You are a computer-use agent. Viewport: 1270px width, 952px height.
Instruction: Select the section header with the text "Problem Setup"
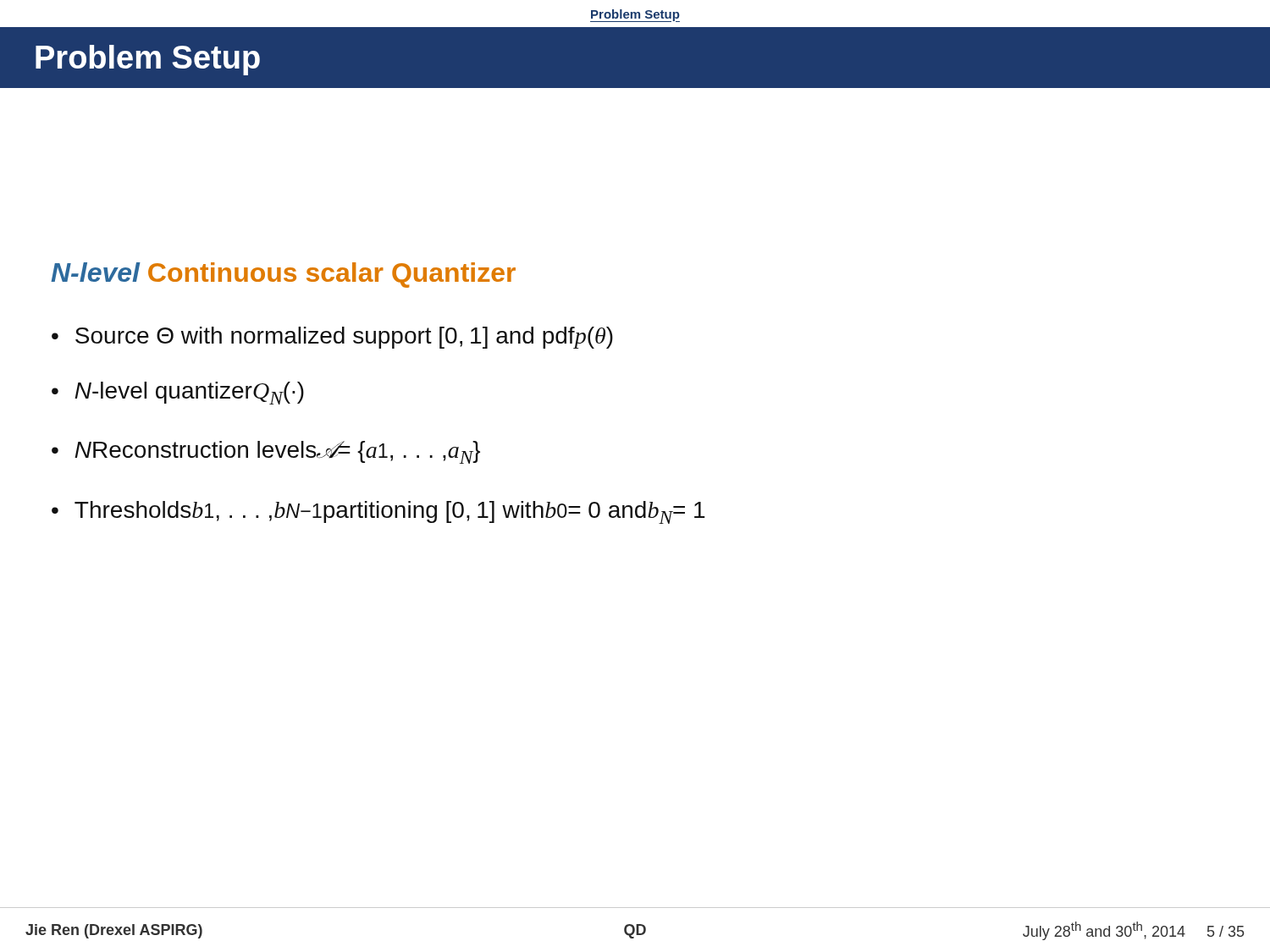[147, 58]
